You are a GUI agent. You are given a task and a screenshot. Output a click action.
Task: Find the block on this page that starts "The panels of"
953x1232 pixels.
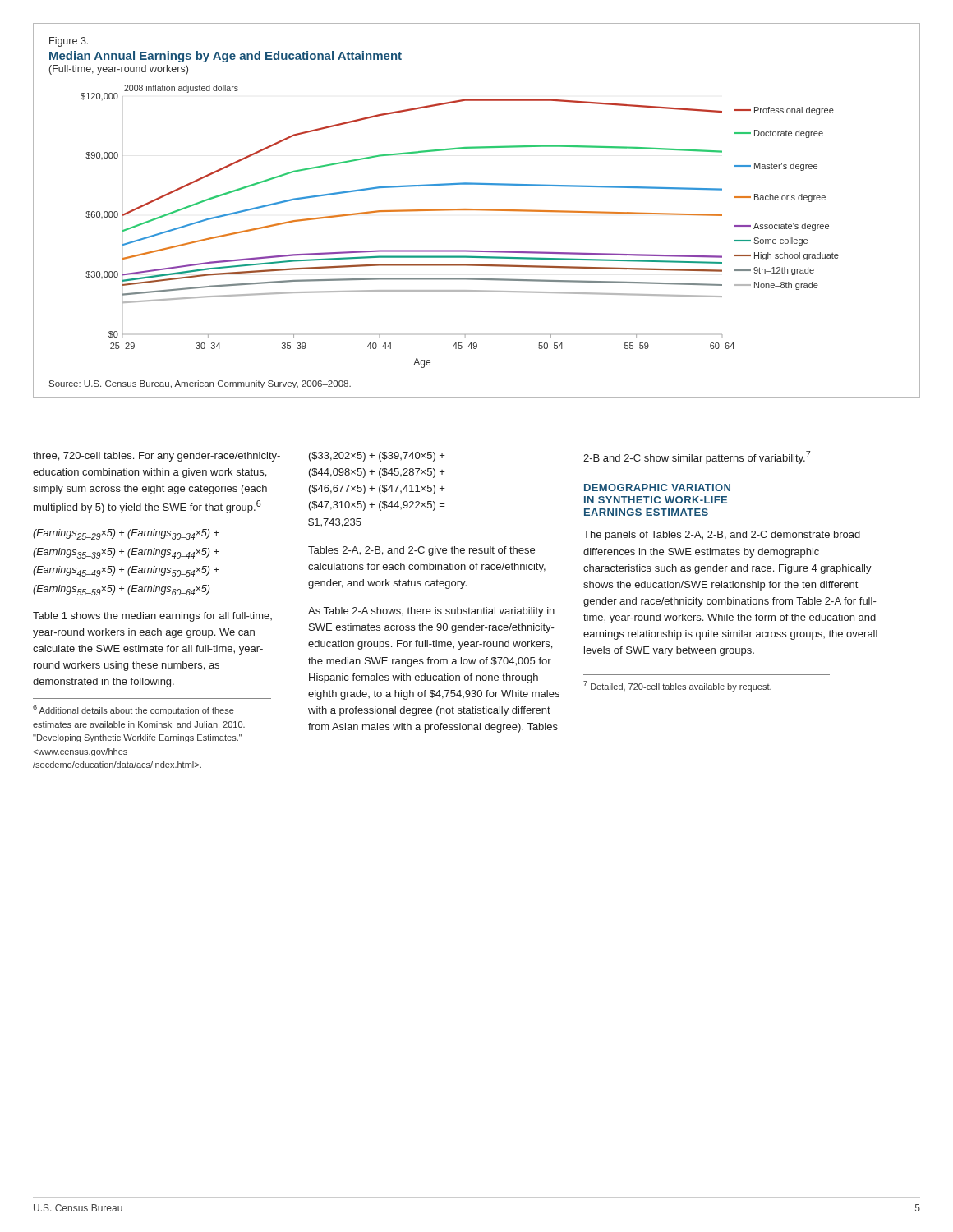731,593
